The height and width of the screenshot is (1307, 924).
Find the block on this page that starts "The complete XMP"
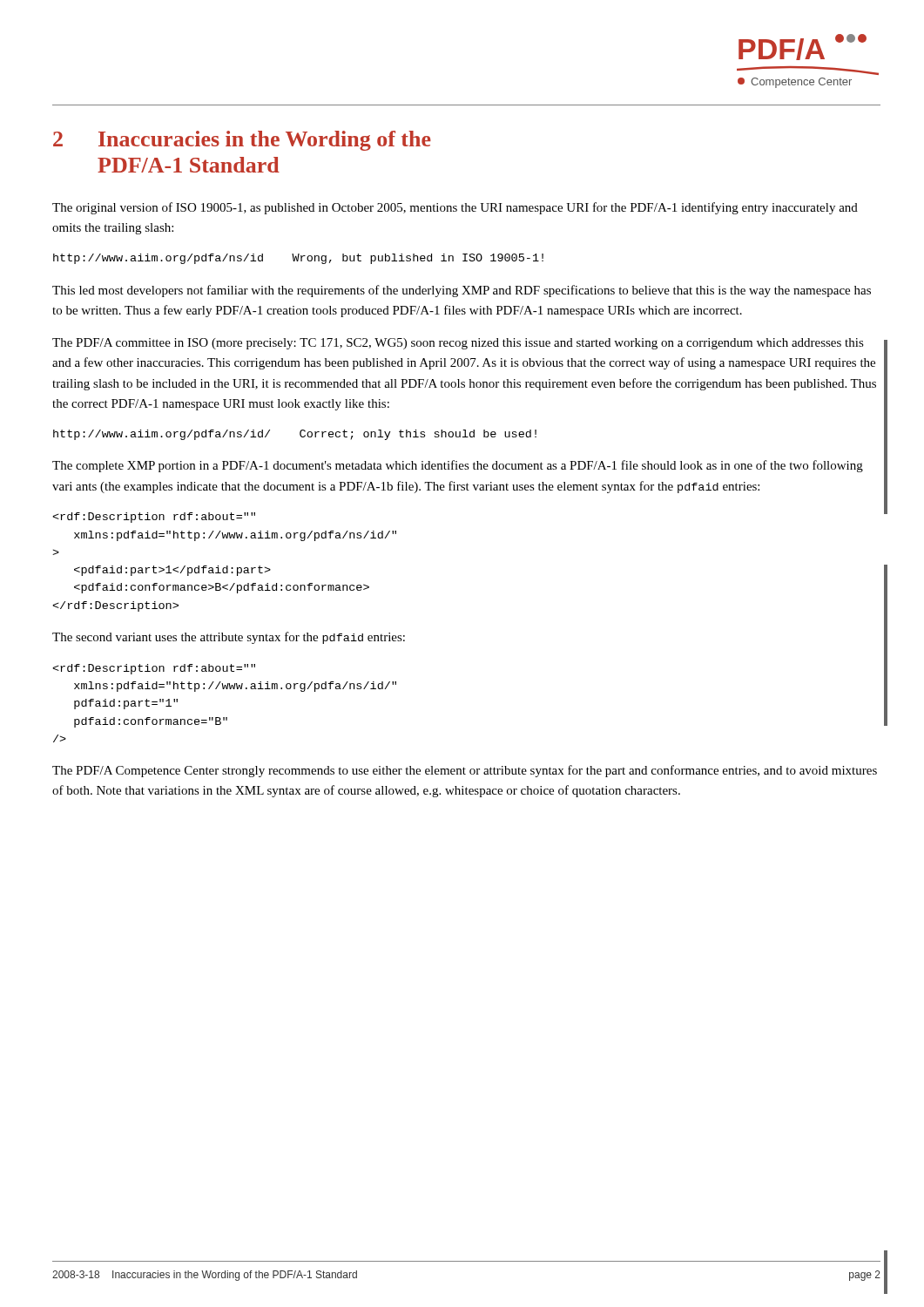coord(458,476)
